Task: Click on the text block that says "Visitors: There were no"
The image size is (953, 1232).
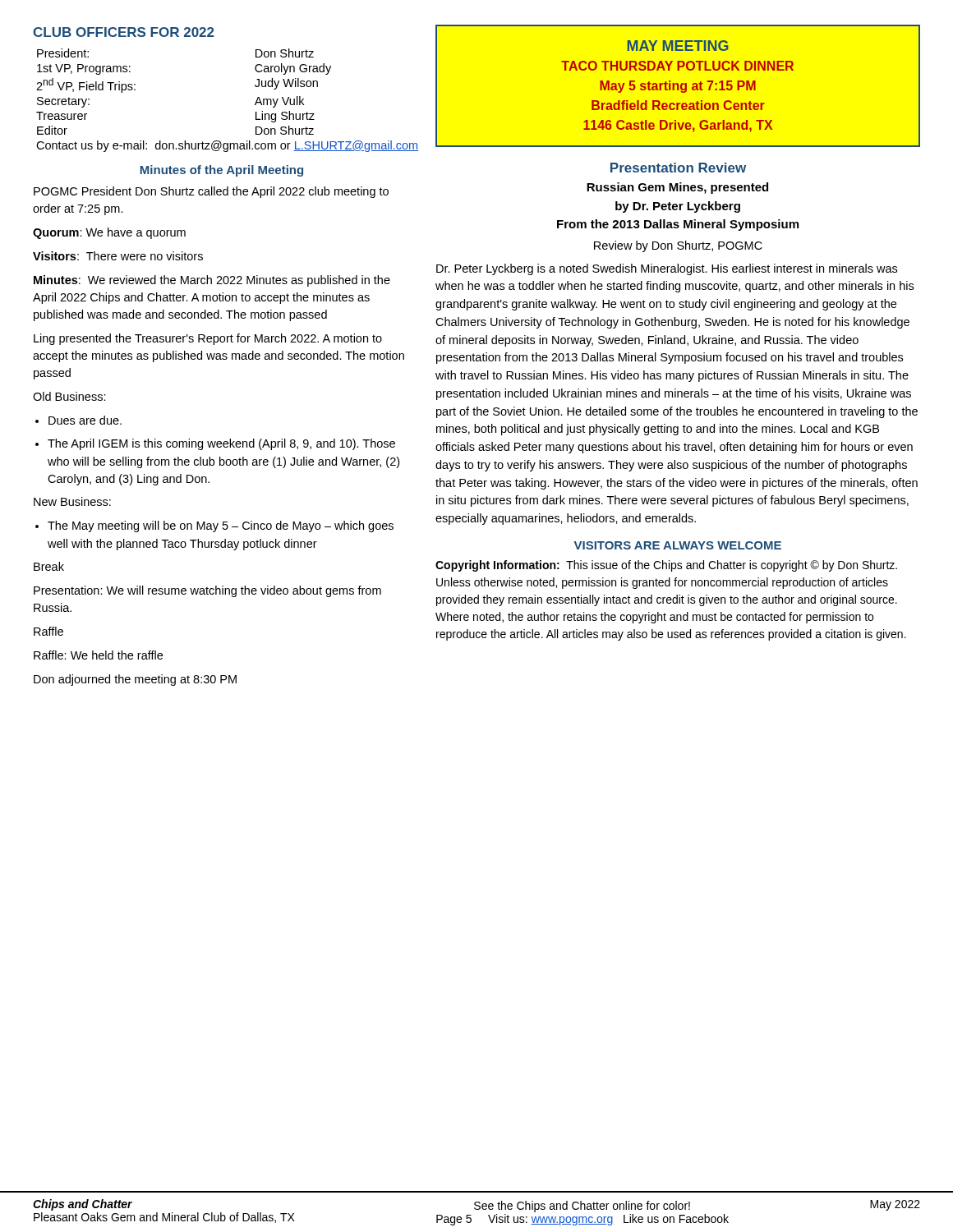Action: pos(118,256)
